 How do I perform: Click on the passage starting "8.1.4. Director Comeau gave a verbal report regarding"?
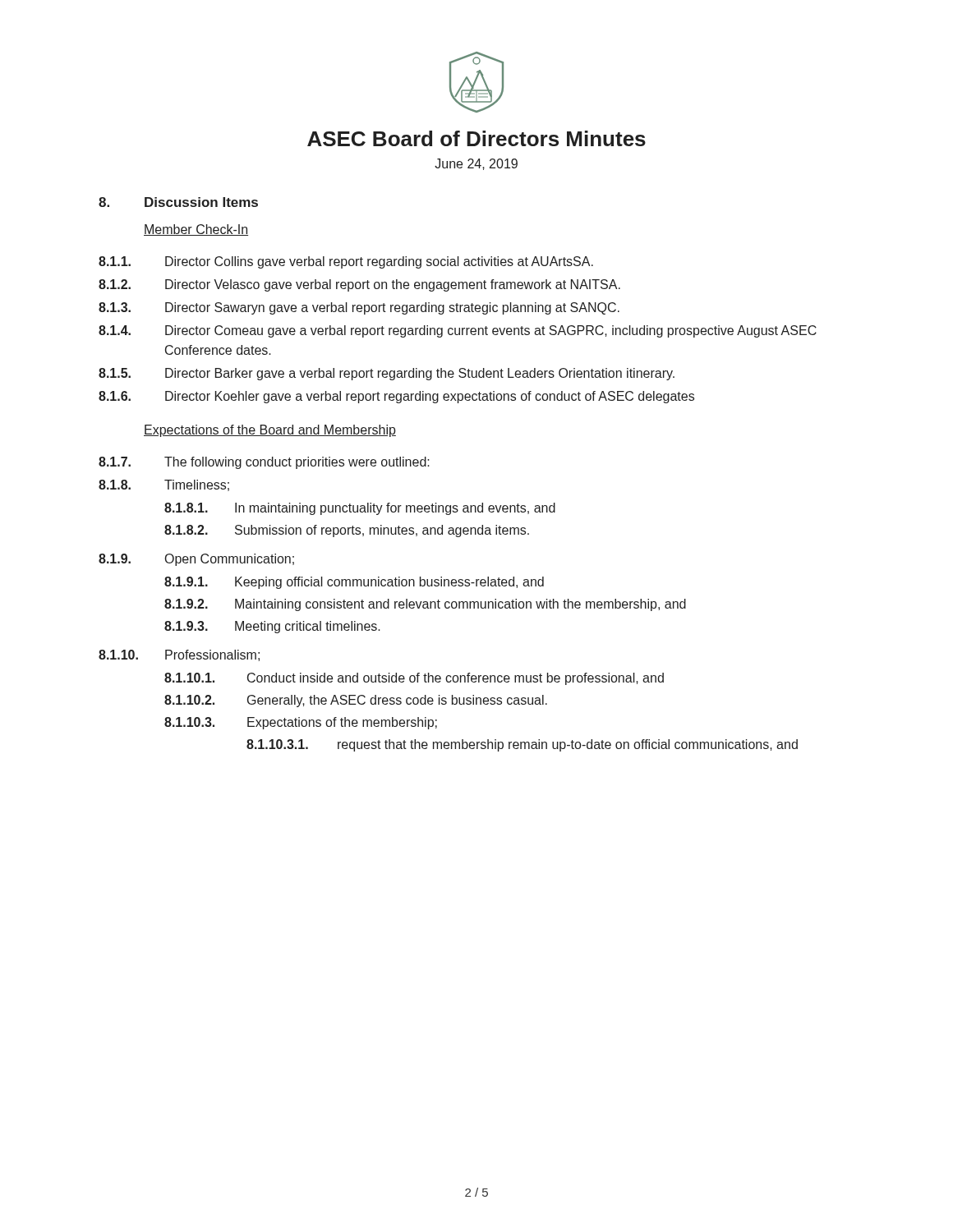point(476,341)
